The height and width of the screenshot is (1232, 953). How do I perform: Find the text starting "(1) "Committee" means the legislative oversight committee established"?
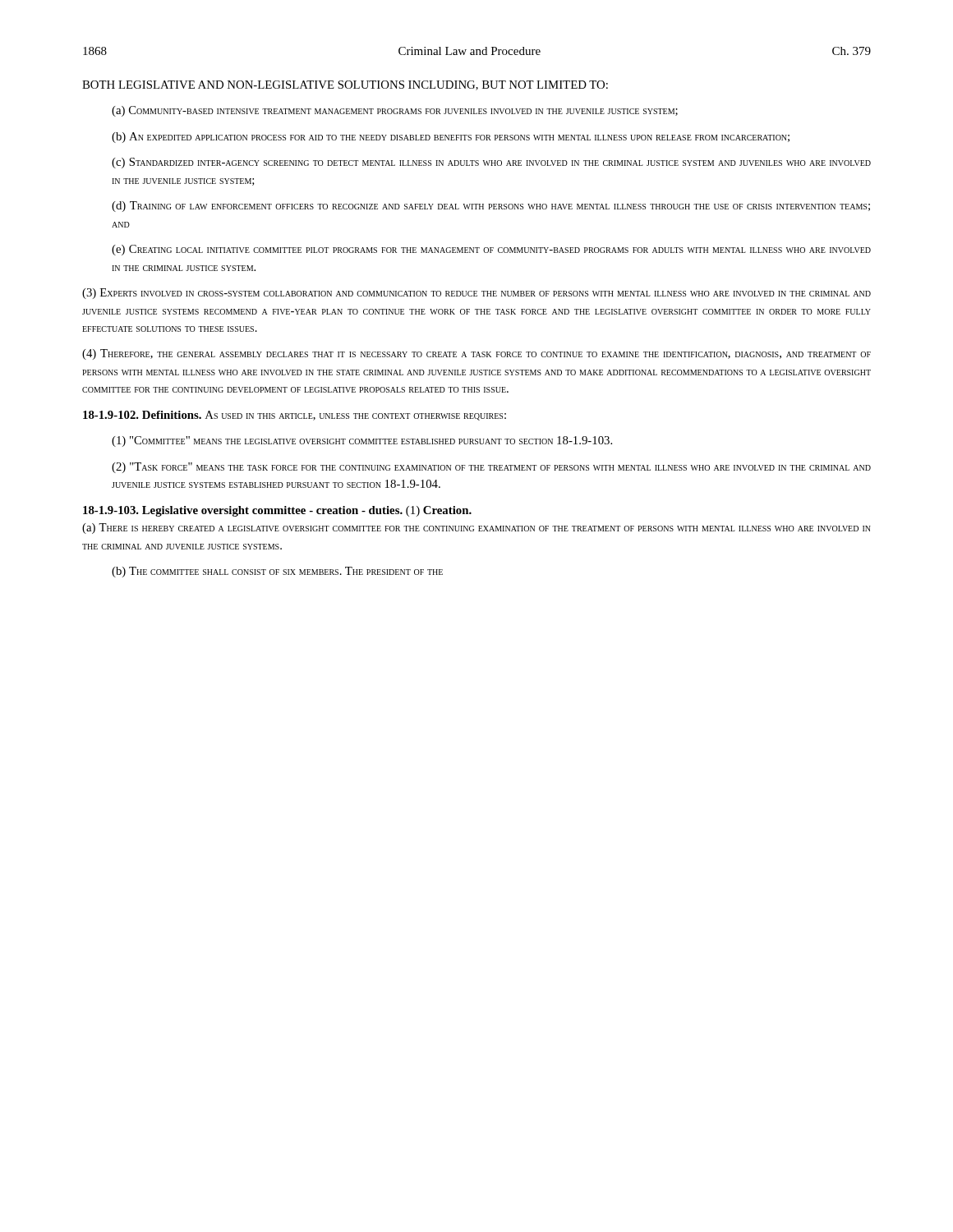[x=362, y=440]
